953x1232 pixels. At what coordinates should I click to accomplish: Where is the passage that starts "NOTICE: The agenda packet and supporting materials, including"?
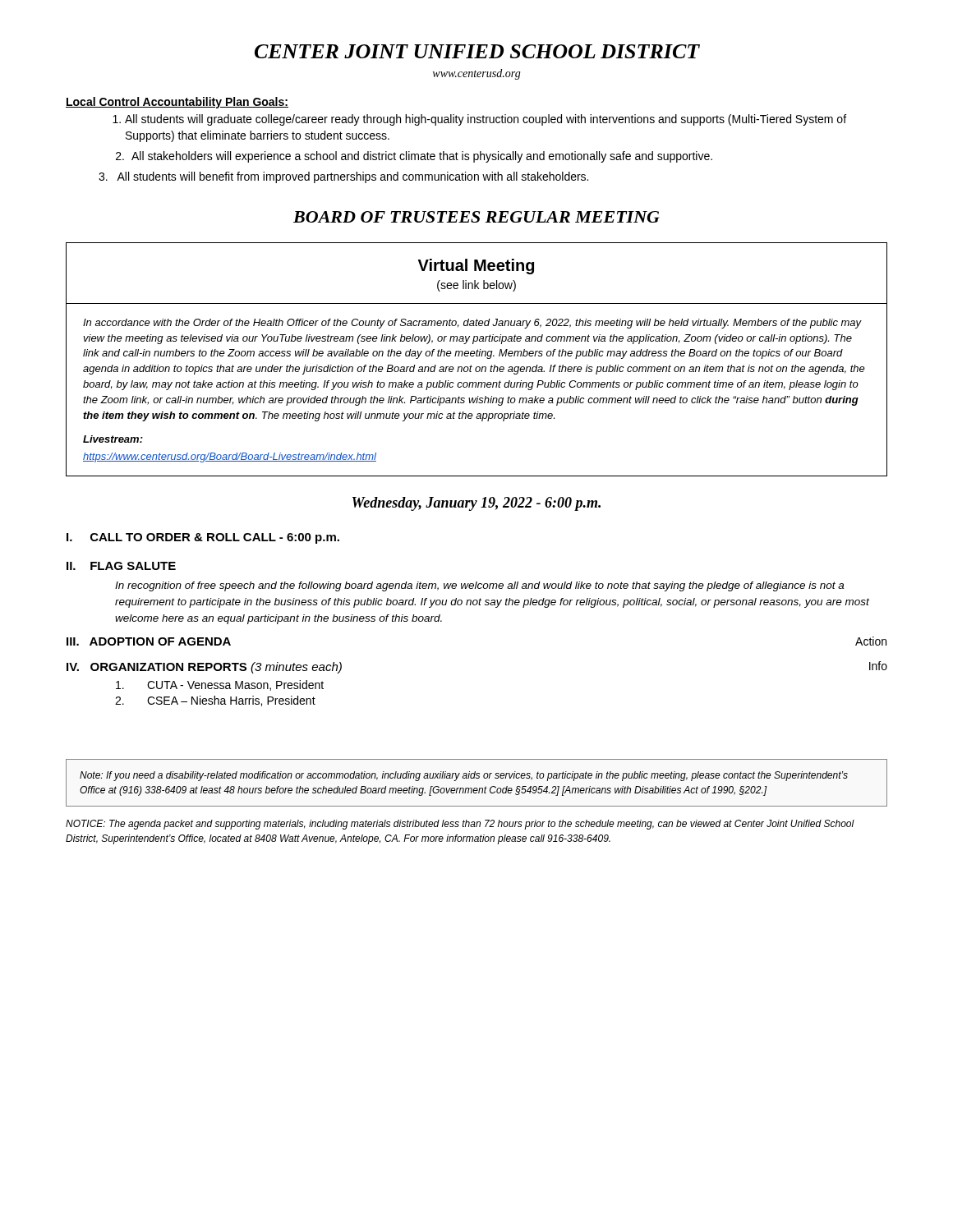460,831
